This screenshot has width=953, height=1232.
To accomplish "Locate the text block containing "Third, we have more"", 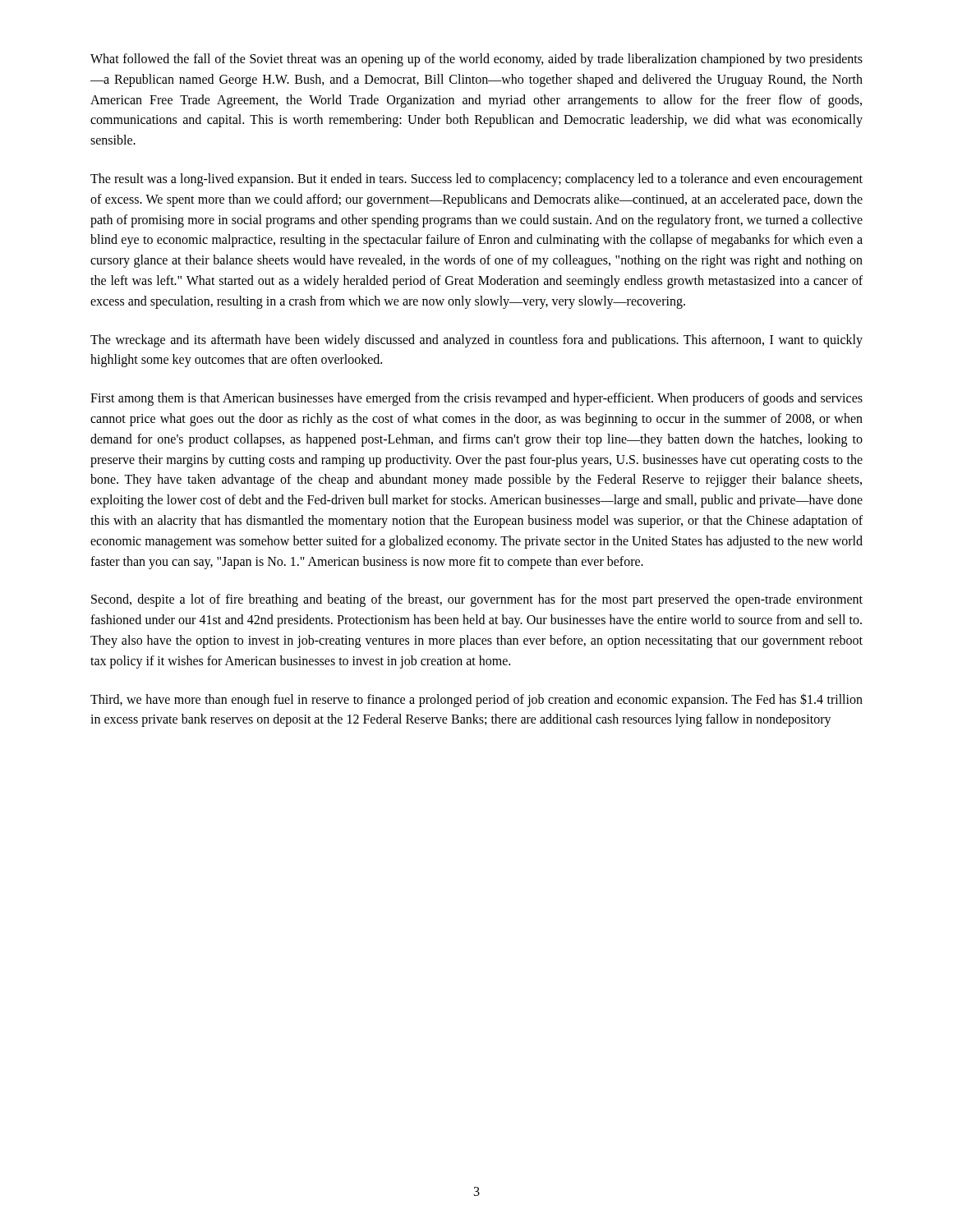I will [x=476, y=709].
